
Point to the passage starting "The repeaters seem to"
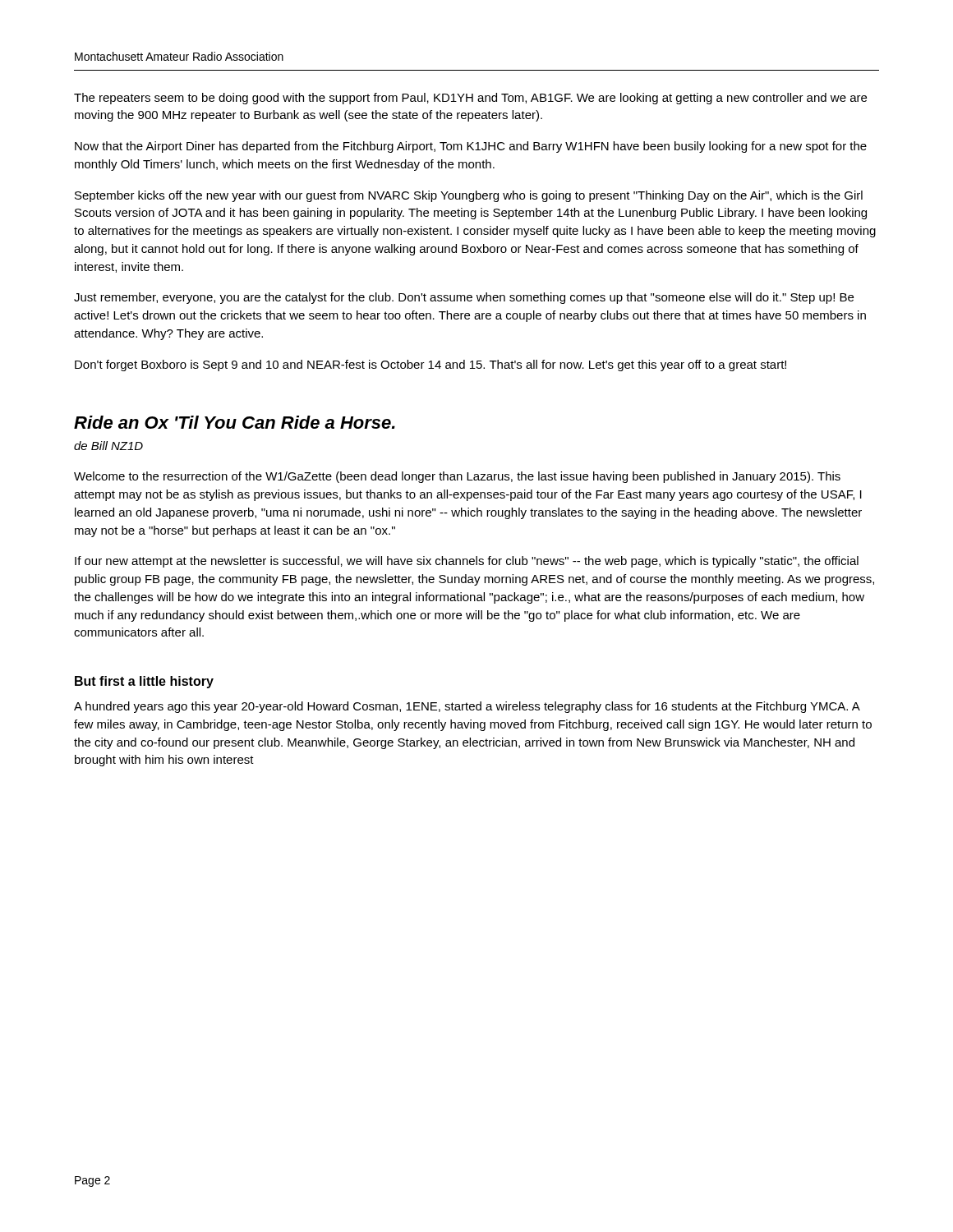(x=471, y=106)
